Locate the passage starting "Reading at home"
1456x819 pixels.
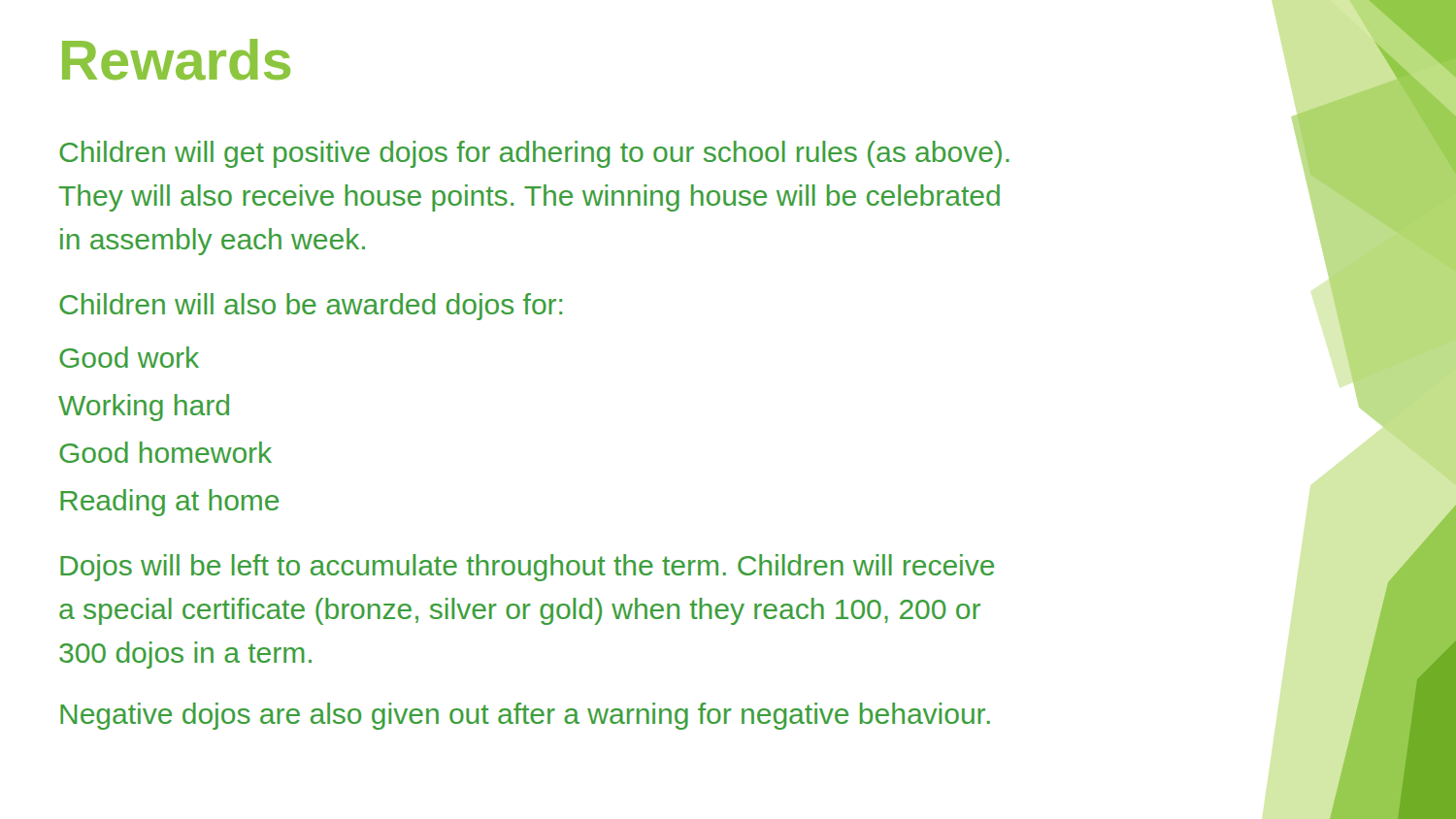pyautogui.click(x=169, y=500)
